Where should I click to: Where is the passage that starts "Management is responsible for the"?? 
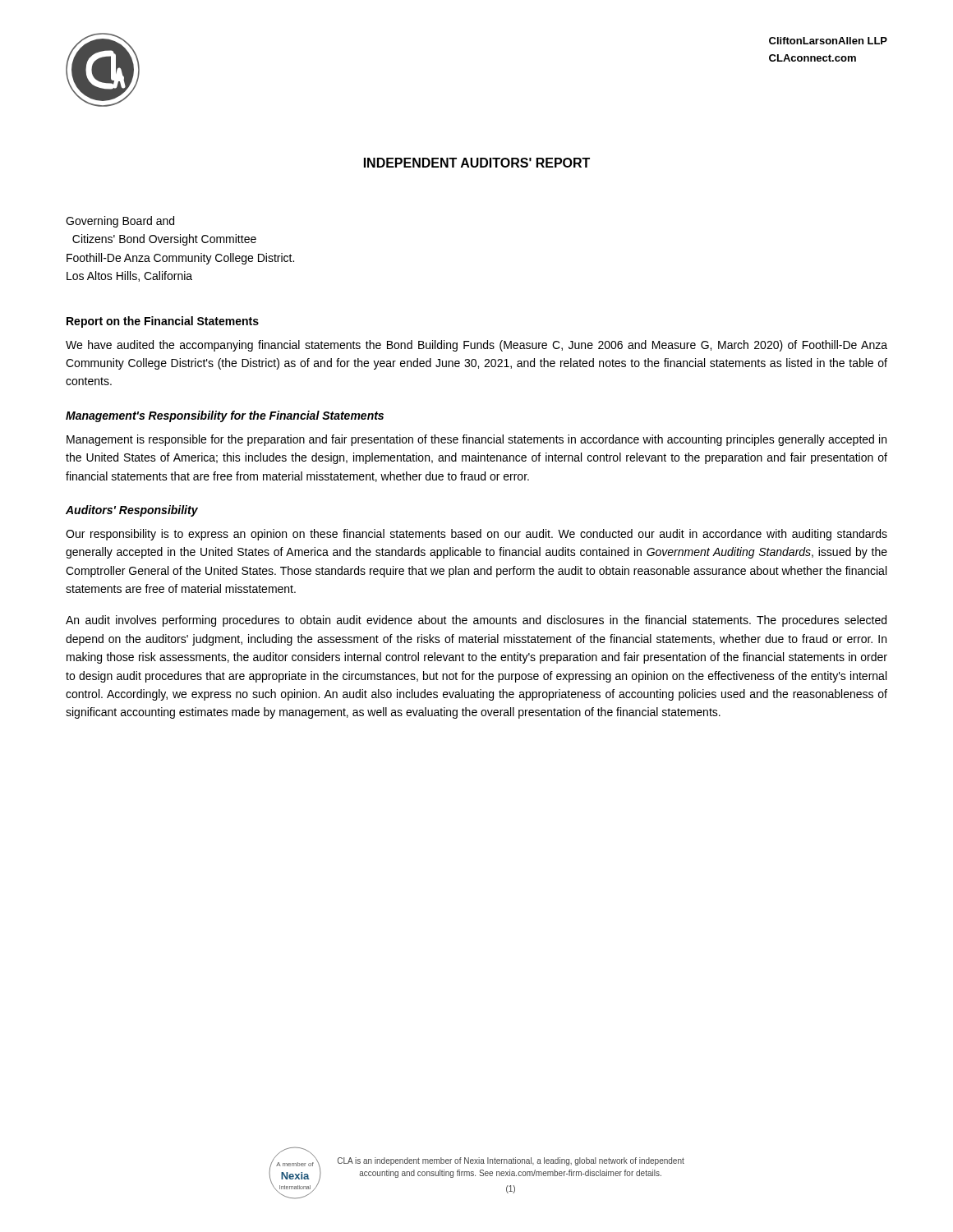[476, 458]
